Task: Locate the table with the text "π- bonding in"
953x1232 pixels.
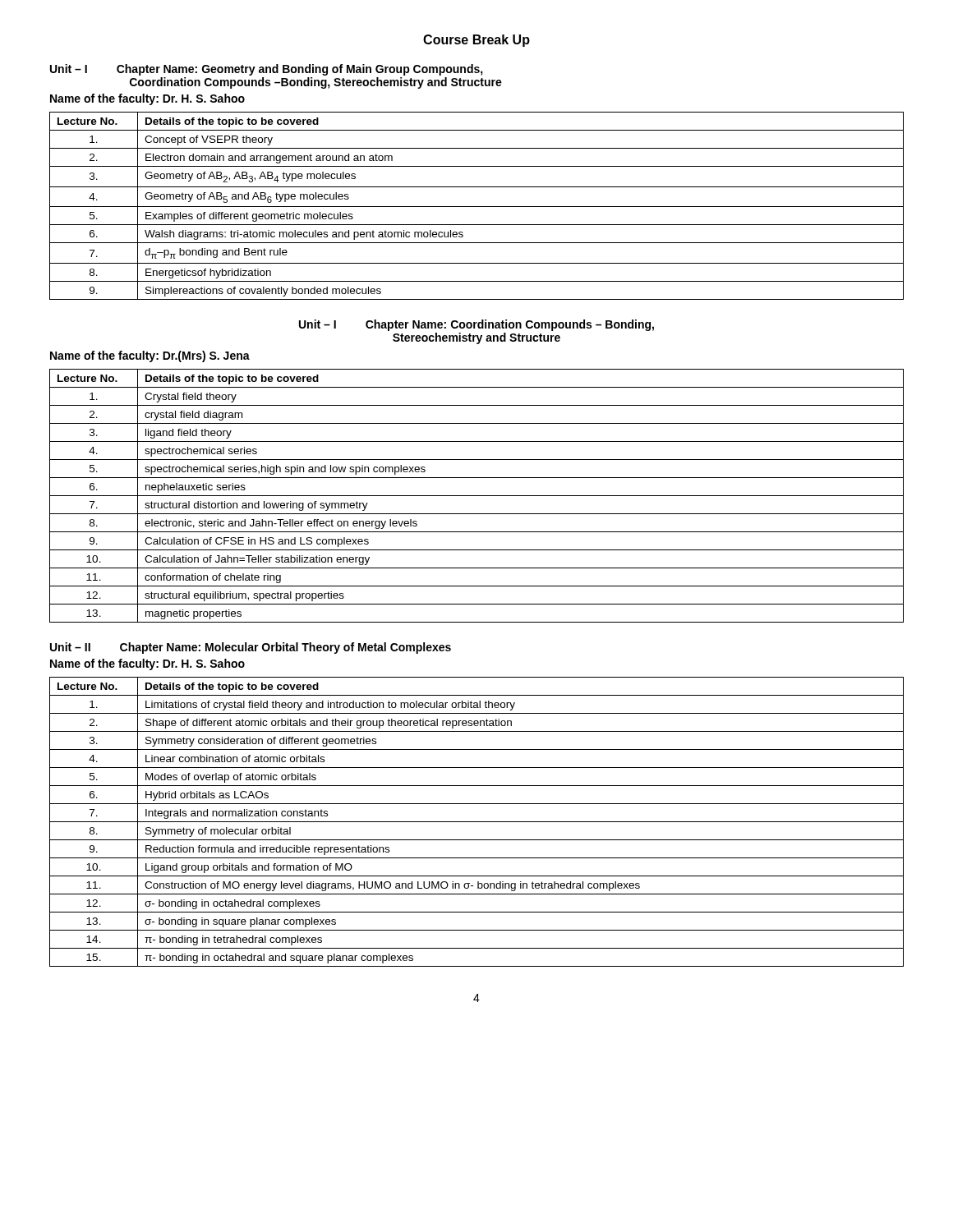Action: coord(476,822)
